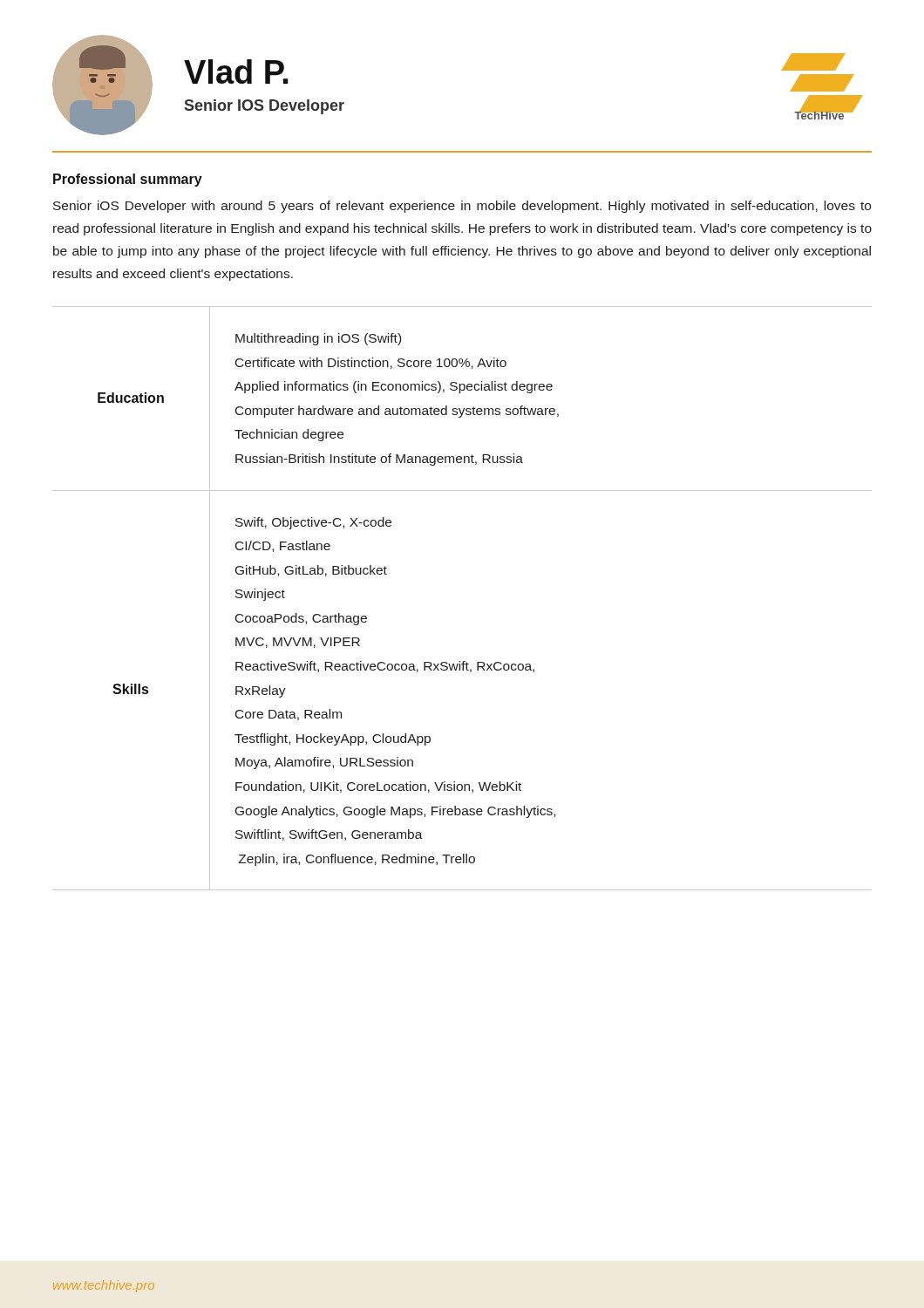
Task: Select the list item that says "CI/CD, Fastlane"
Action: point(283,546)
